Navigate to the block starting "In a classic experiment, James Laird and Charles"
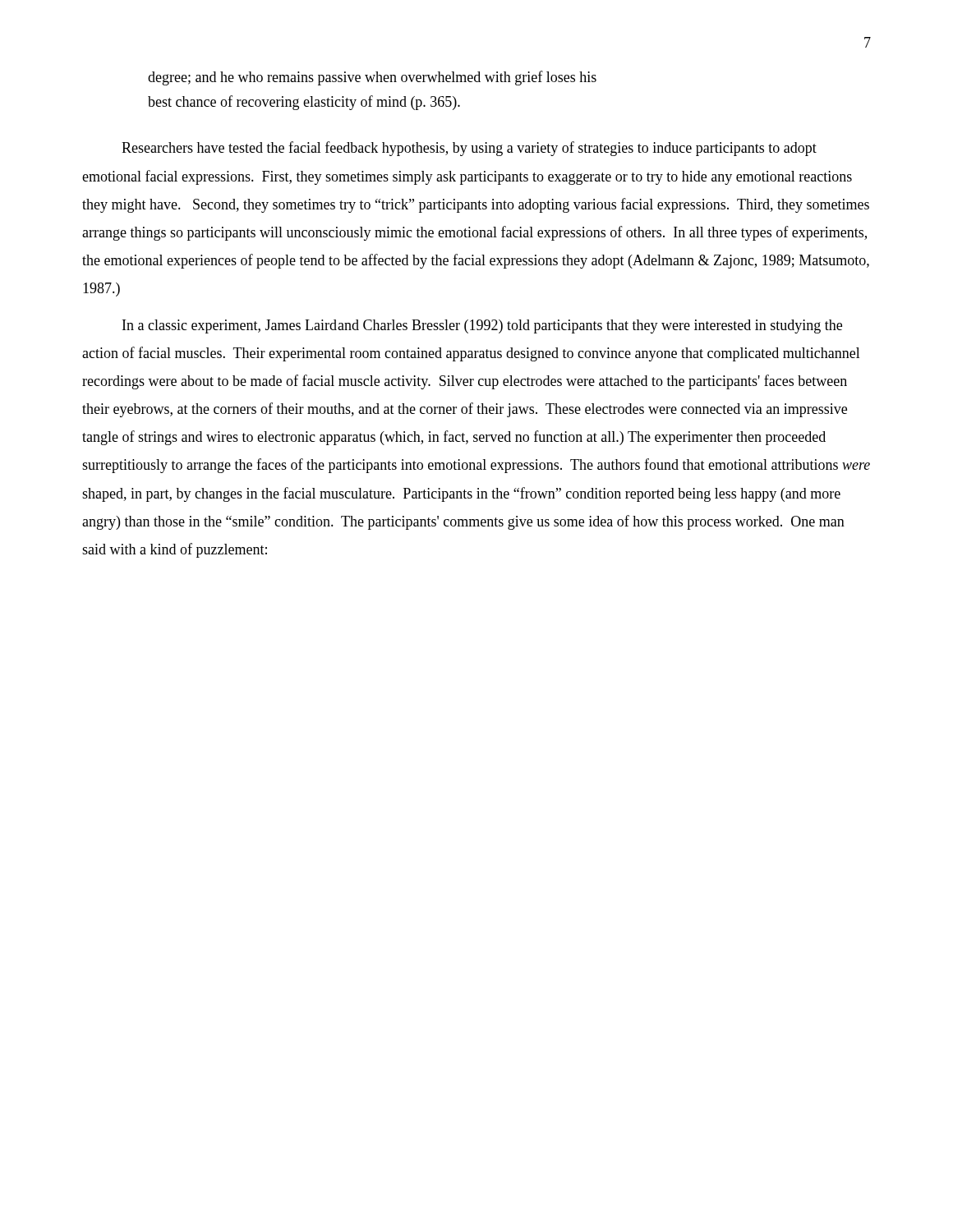This screenshot has height=1232, width=953. point(476,437)
